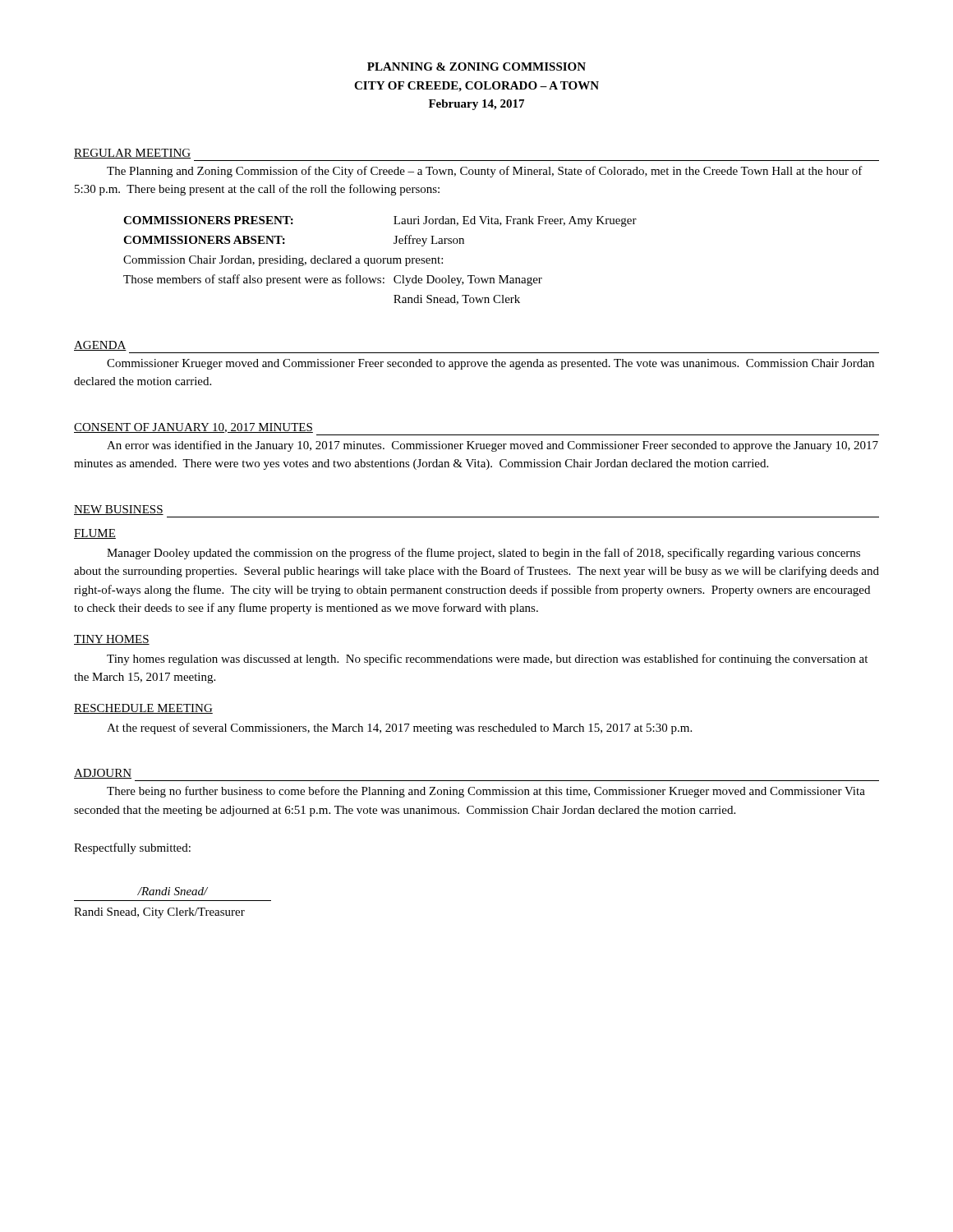Click on the text block that reads "Commissioner Krueger moved"
The height and width of the screenshot is (1232, 953).
click(x=476, y=372)
